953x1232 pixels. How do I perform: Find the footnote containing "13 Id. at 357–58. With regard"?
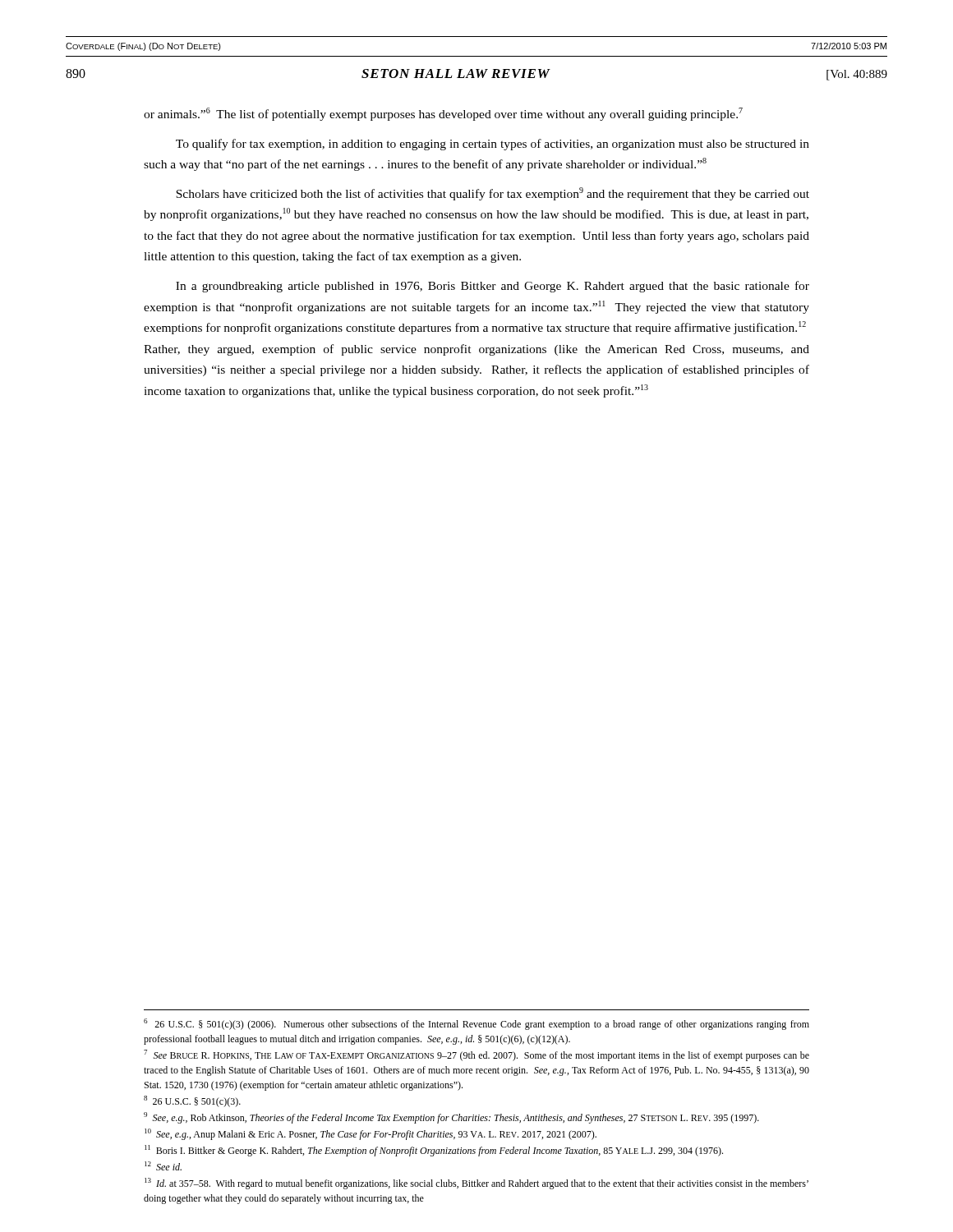coord(476,1190)
